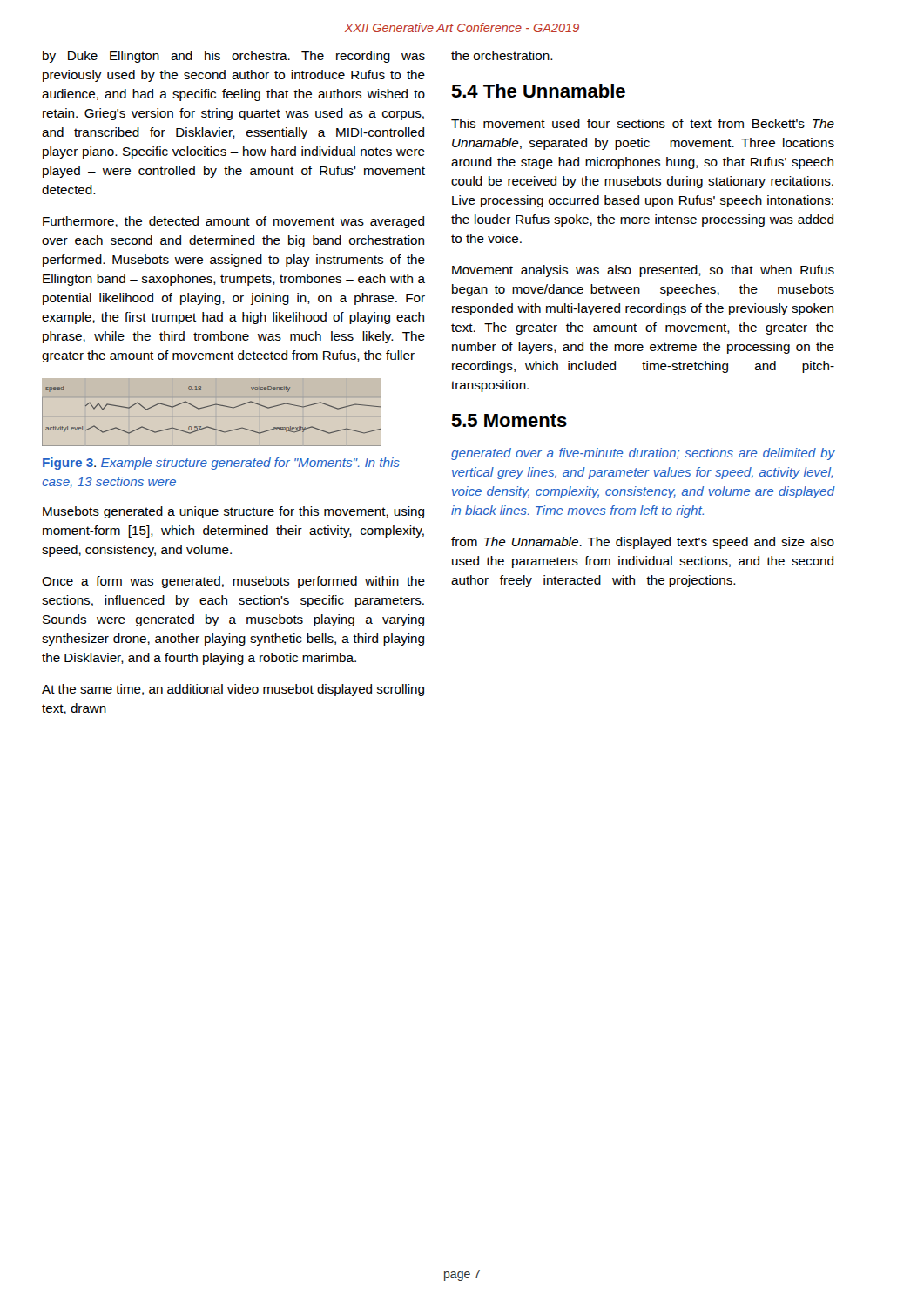Locate the text block with the text "This movement used four"

[643, 181]
